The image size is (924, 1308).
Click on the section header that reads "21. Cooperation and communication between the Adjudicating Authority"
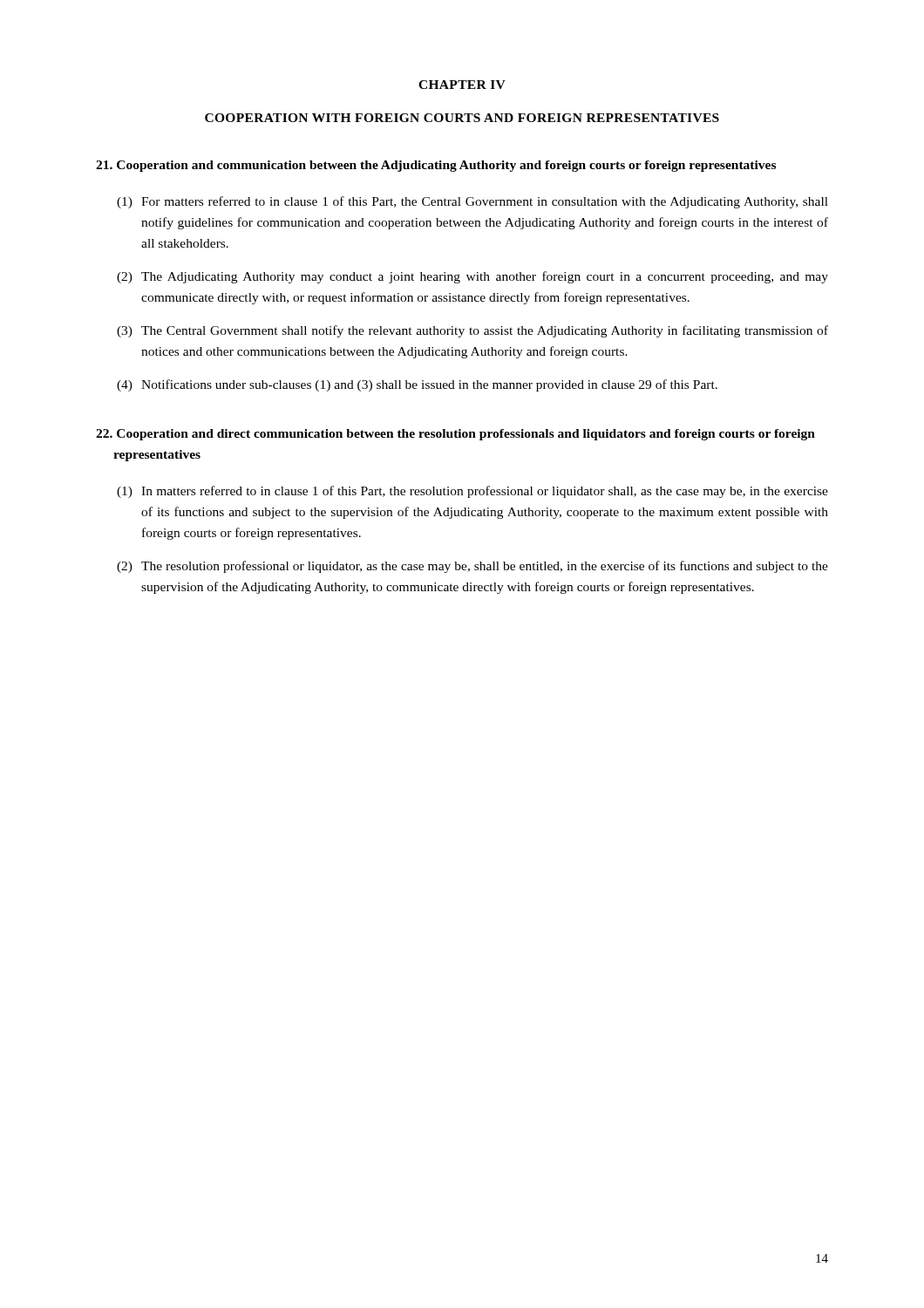tap(436, 164)
